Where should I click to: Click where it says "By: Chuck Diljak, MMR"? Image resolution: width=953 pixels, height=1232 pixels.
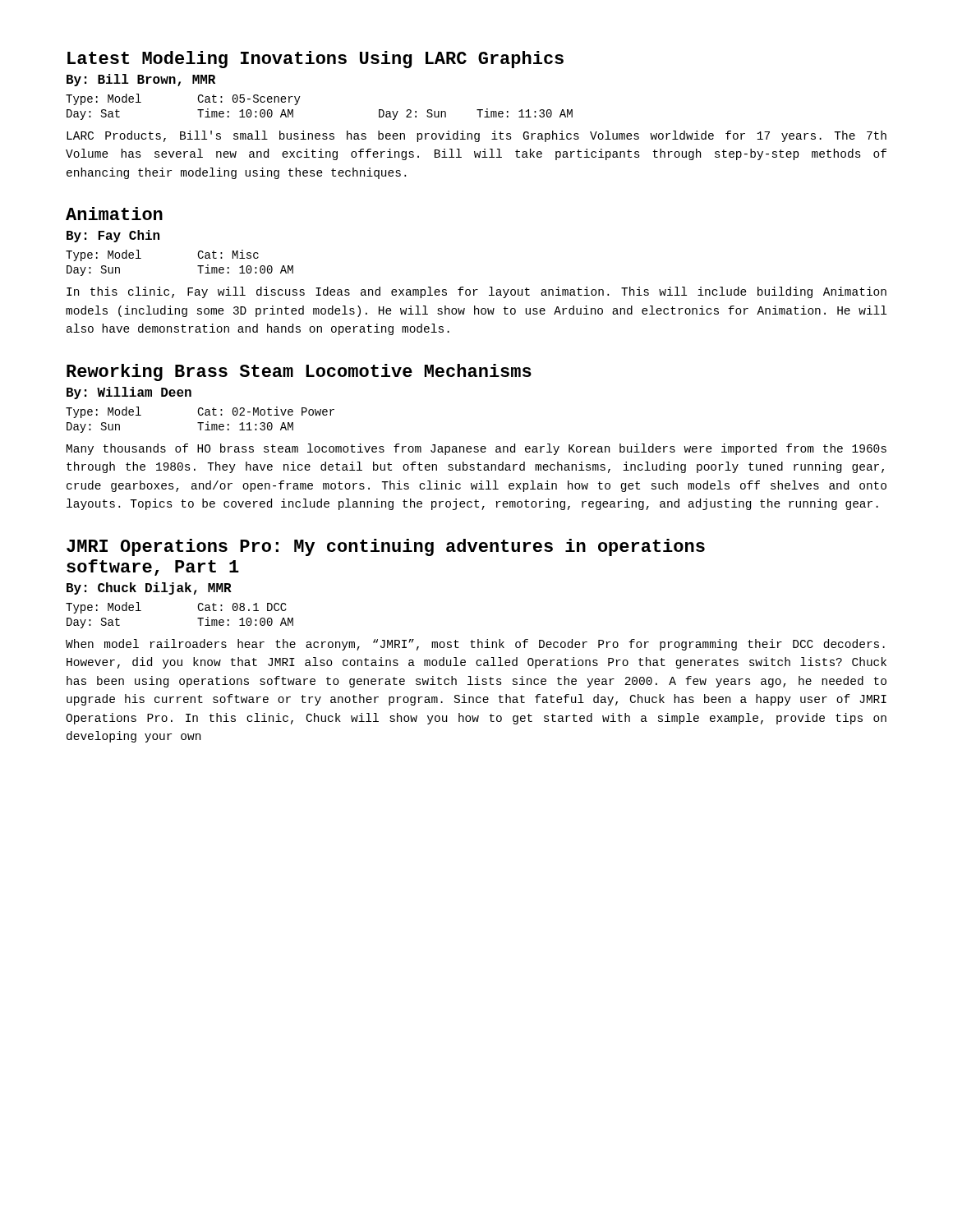[149, 589]
